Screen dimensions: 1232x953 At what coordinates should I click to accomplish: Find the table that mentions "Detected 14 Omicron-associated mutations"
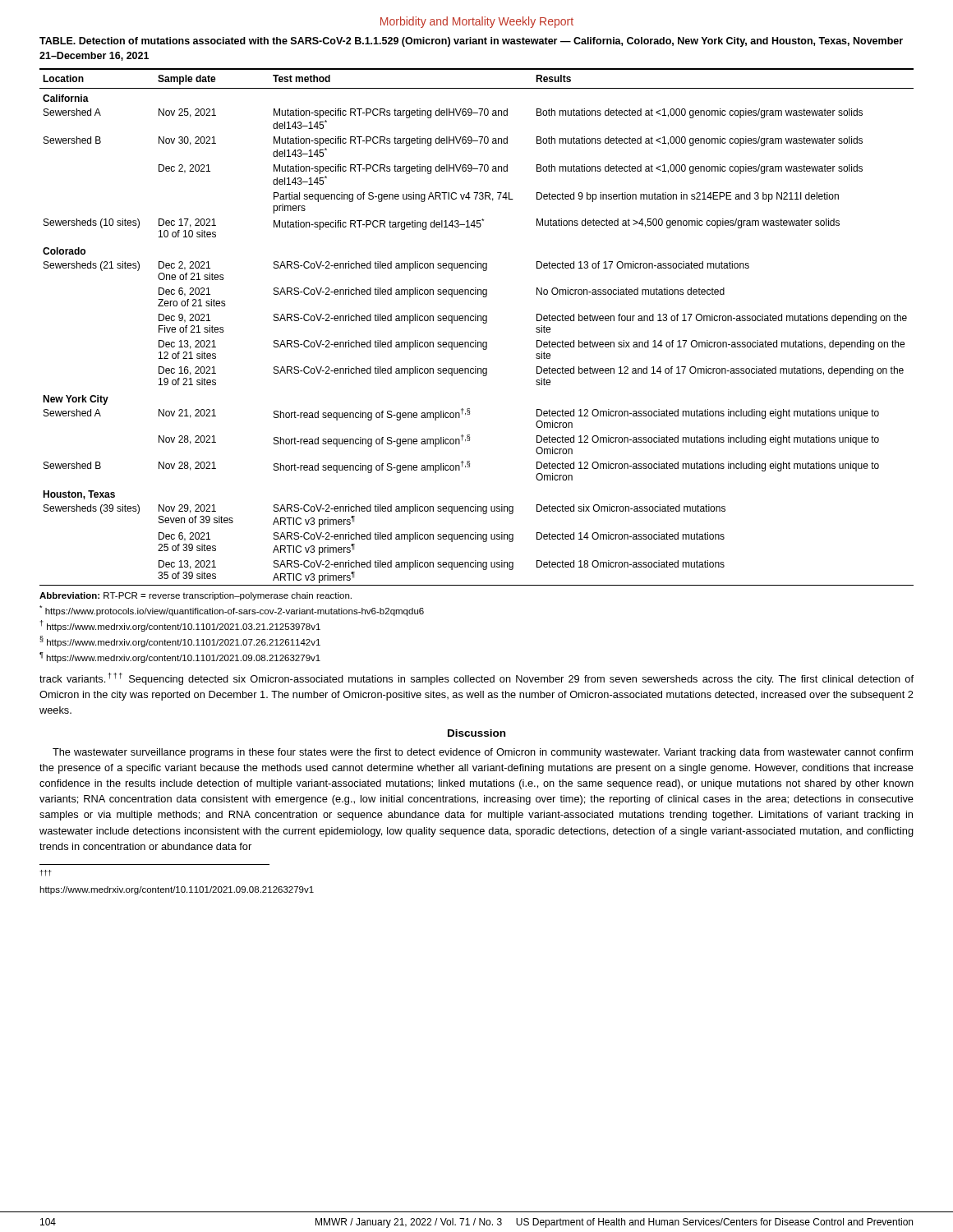[x=476, y=327]
